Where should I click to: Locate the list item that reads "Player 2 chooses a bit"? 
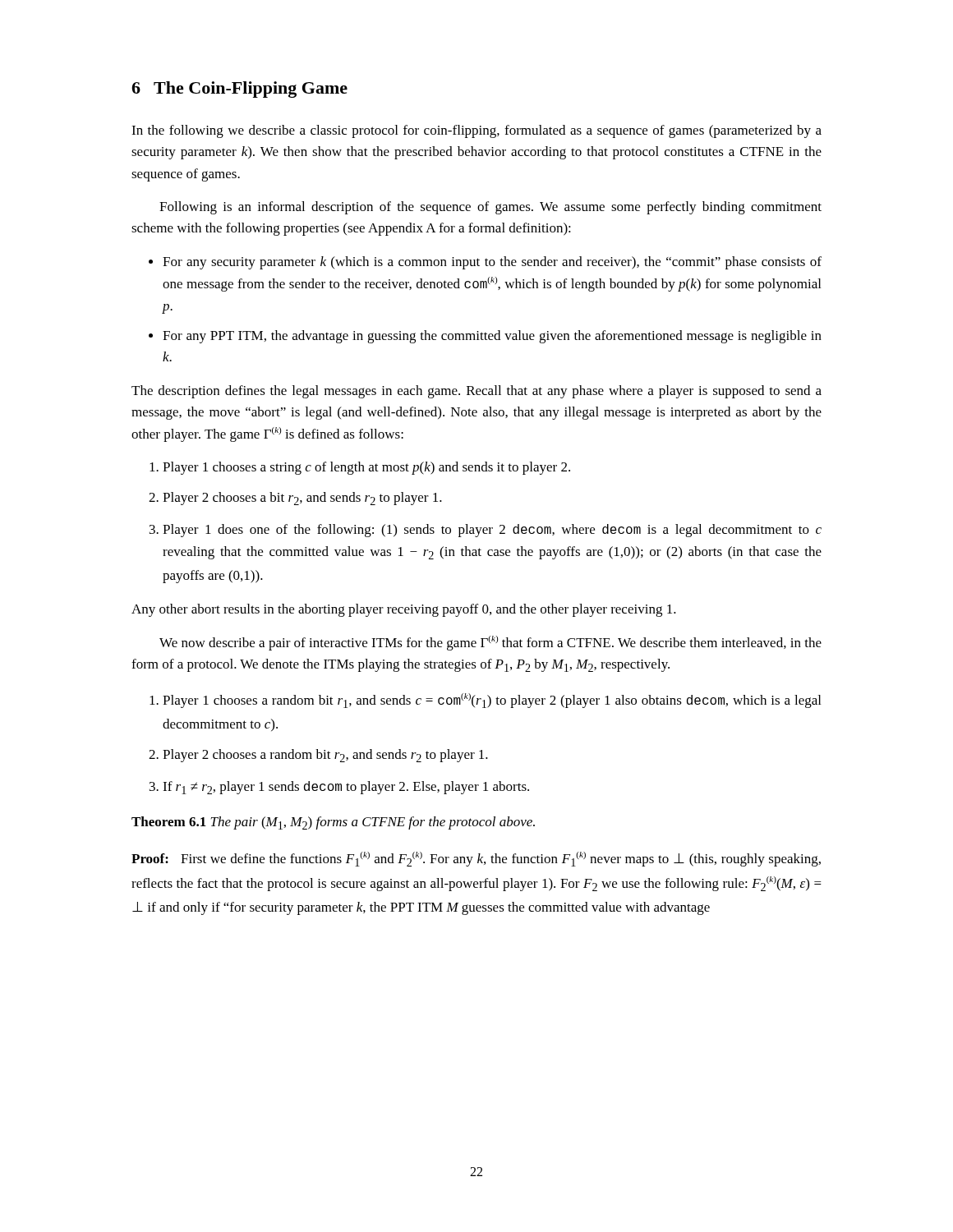(302, 499)
